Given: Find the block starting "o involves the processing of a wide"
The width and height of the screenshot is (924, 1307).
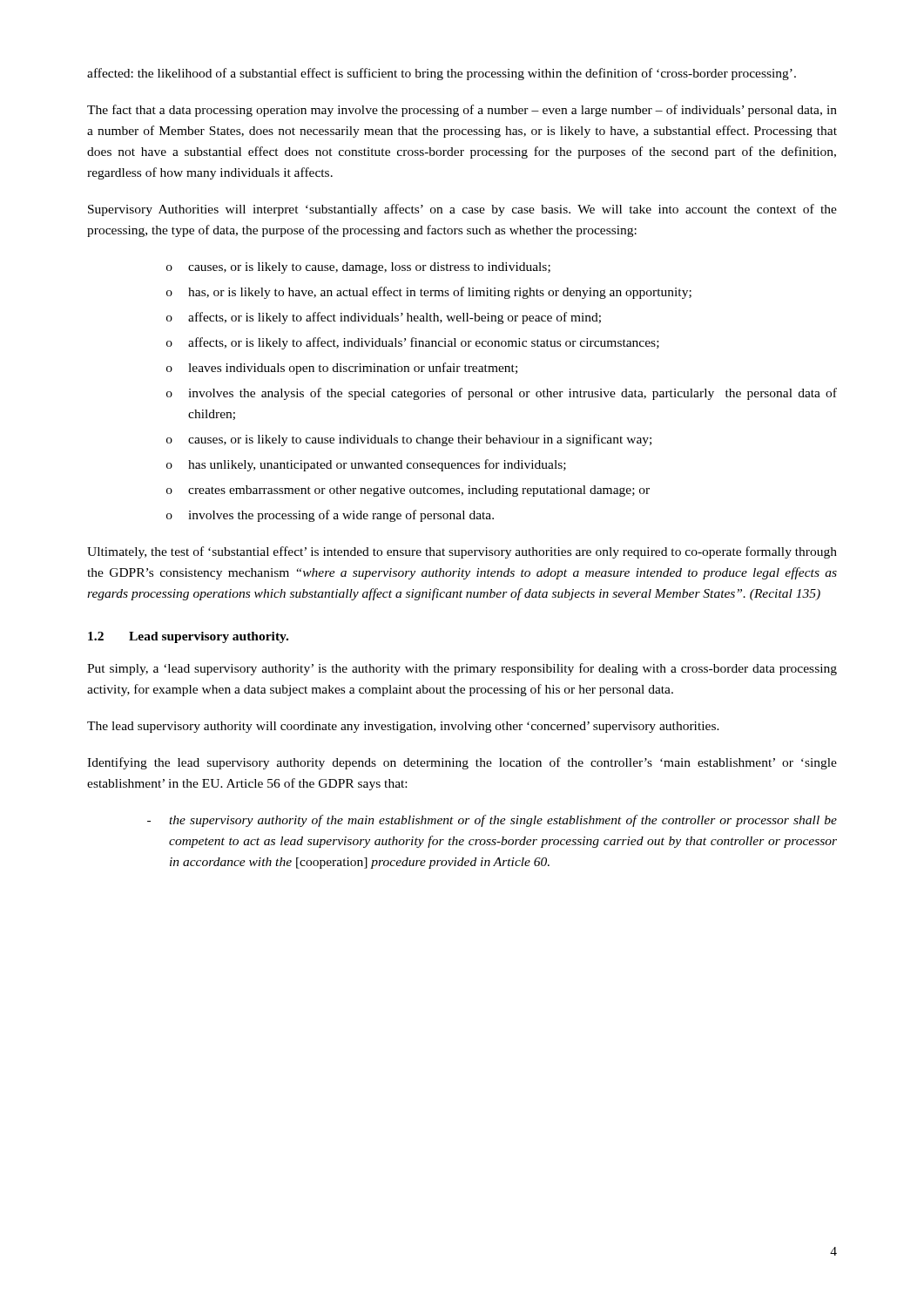Looking at the screenshot, I should 497,515.
